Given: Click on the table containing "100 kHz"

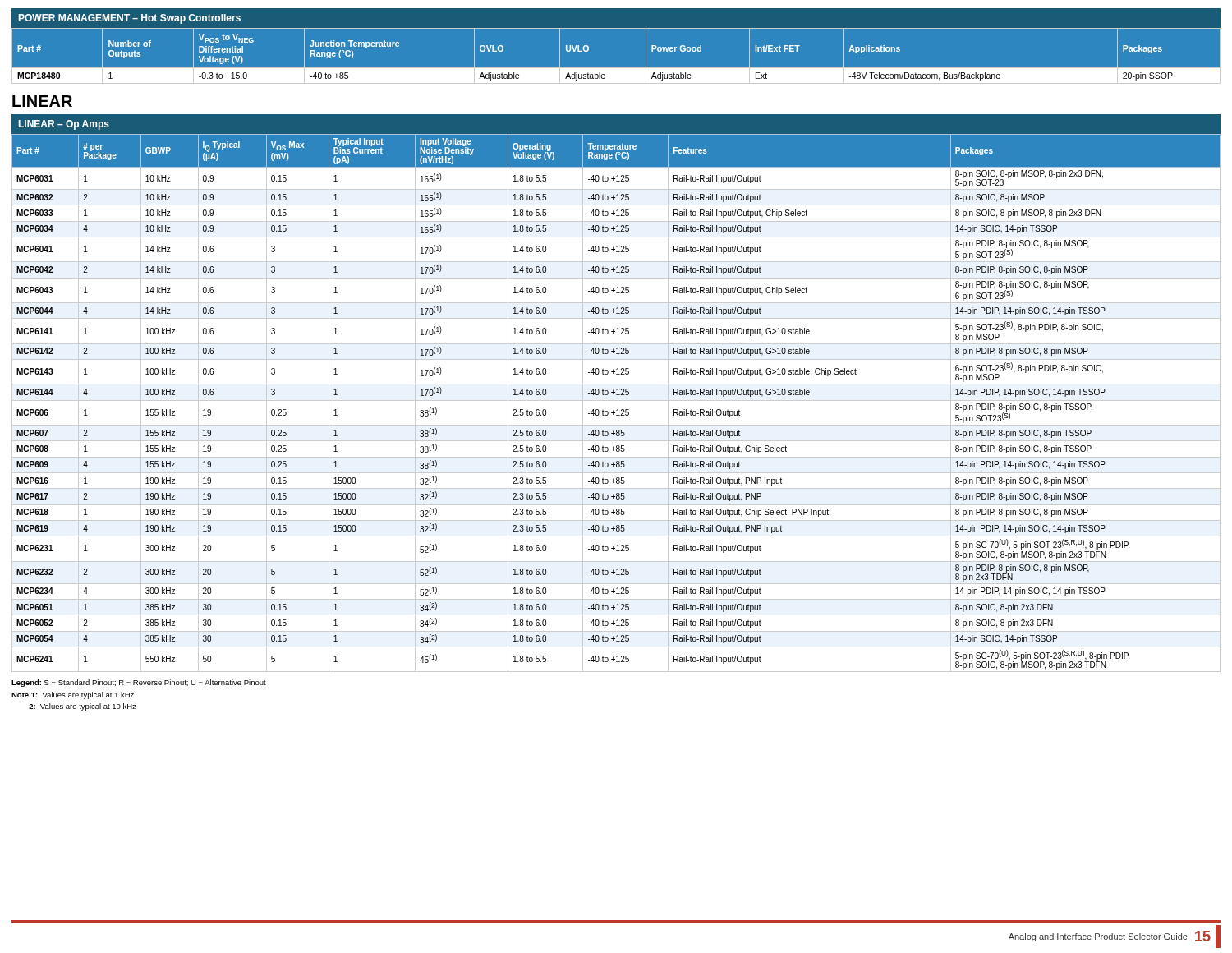Looking at the screenshot, I should point(616,403).
